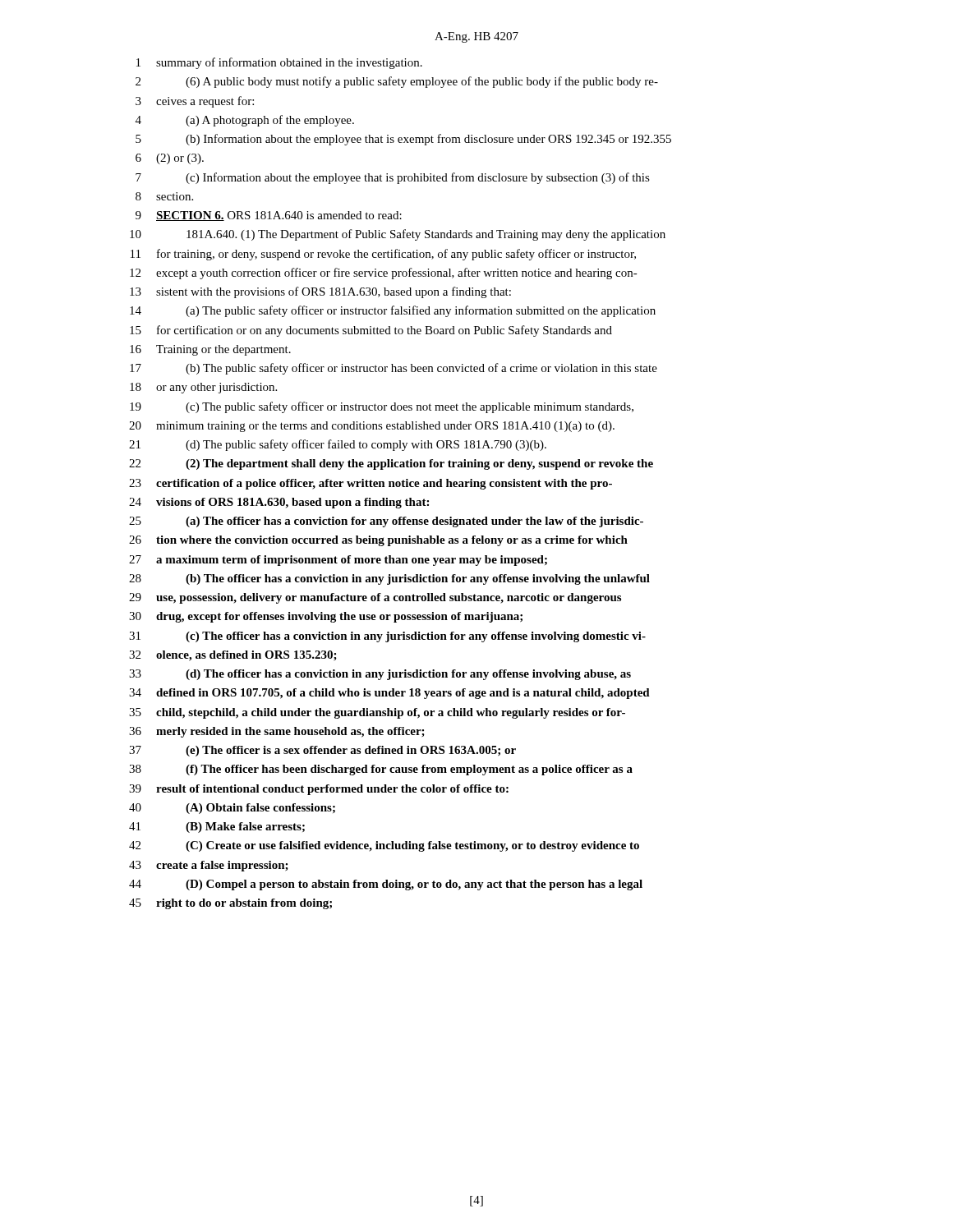This screenshot has height=1232, width=953.
Task: Point to the text starting "13 sistent with the provisions of ORS 181A.630,"
Action: [x=485, y=292]
